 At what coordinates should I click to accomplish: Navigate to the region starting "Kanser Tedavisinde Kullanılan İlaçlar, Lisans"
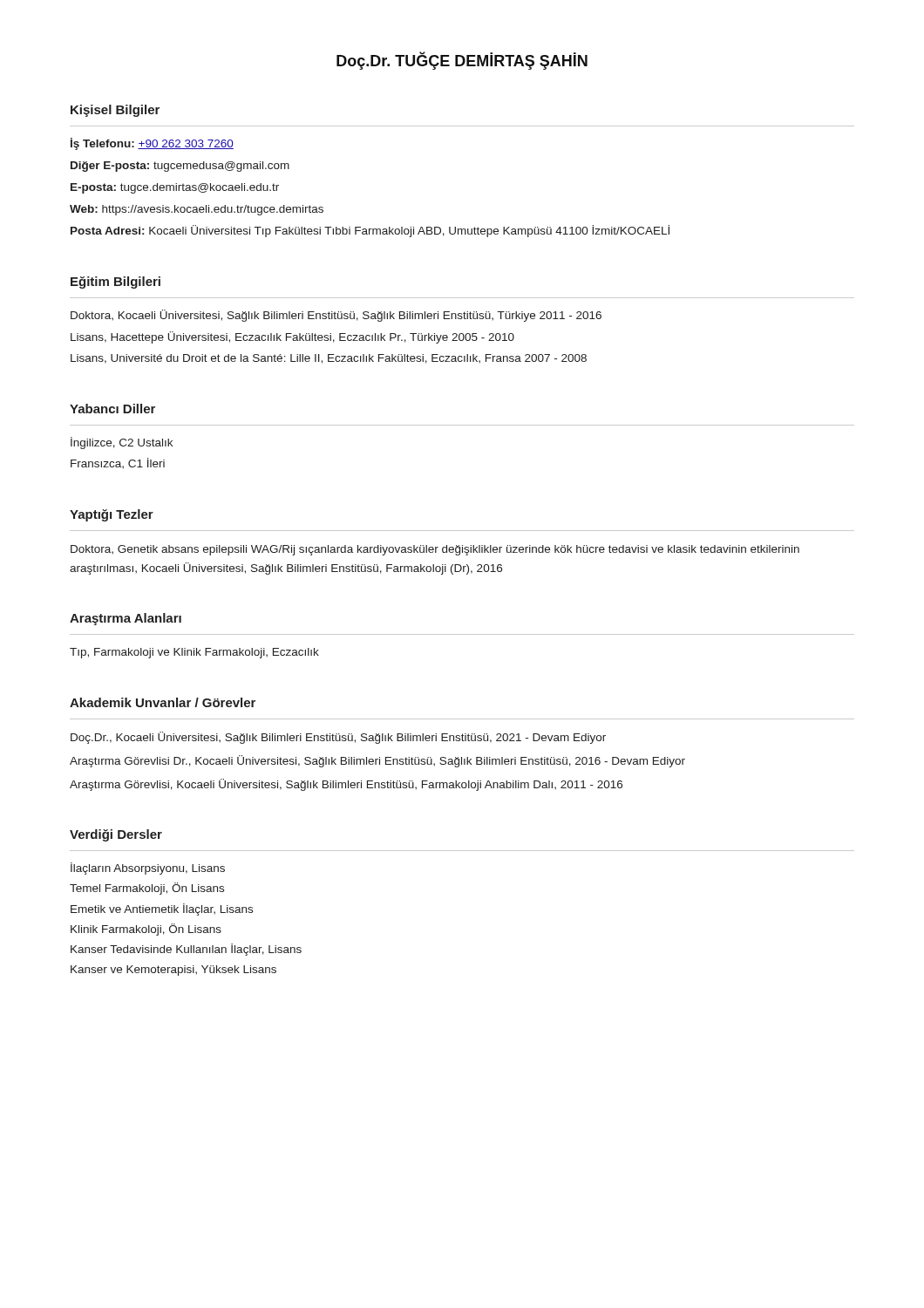point(186,949)
